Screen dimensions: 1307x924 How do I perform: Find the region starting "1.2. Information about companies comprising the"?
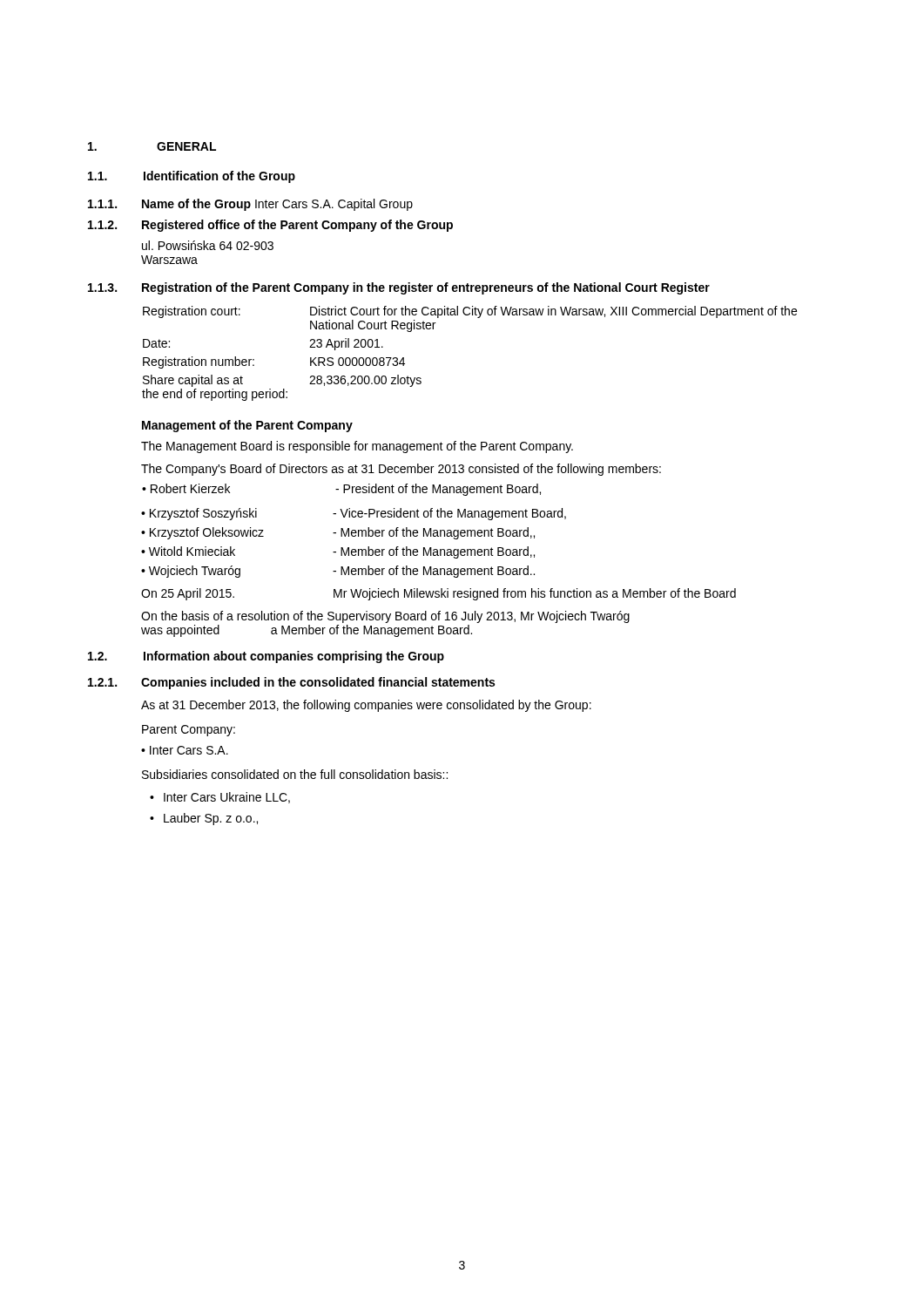coord(266,656)
